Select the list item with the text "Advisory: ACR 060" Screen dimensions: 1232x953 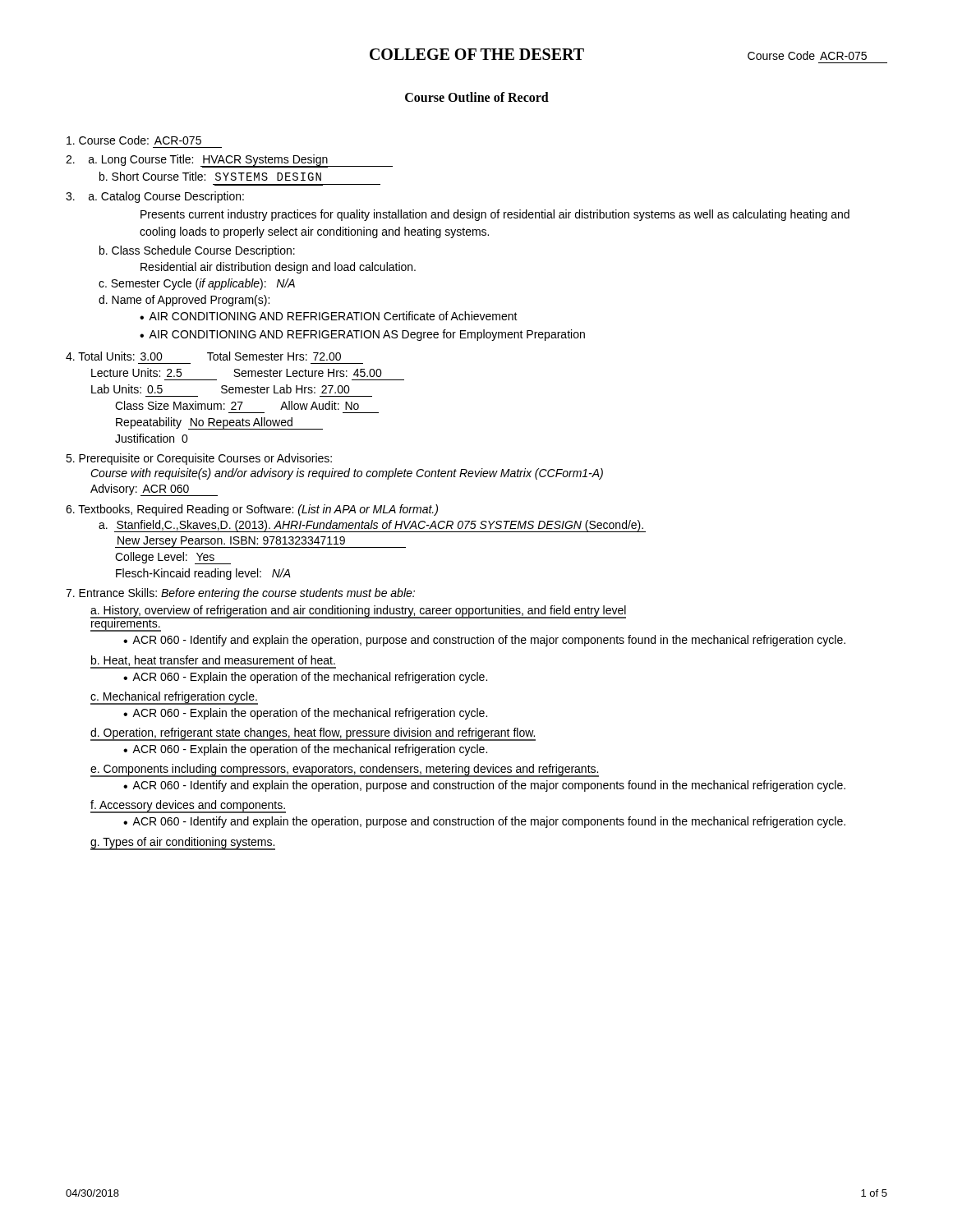(x=154, y=489)
